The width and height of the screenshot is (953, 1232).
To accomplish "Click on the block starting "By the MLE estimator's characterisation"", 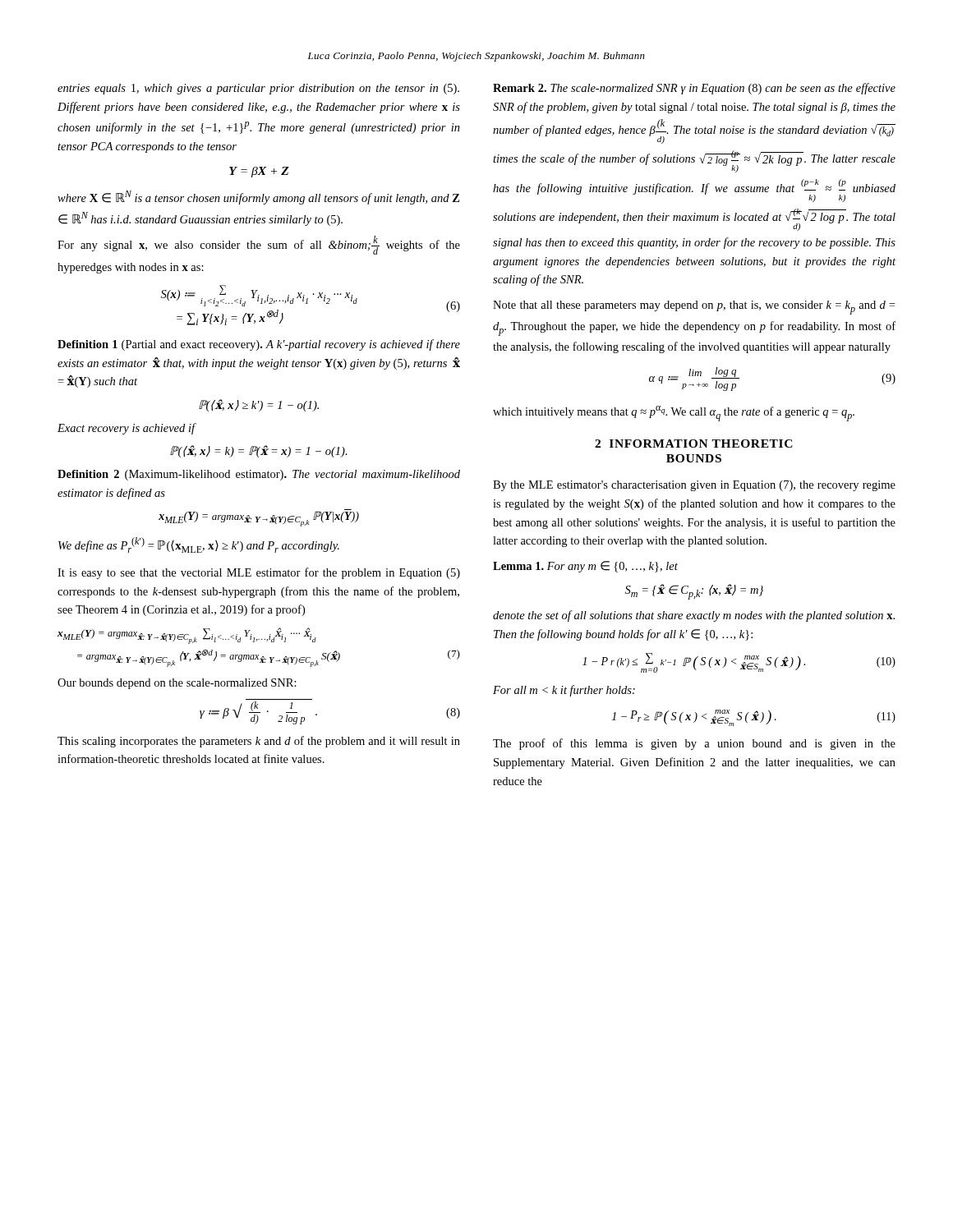I will (694, 513).
